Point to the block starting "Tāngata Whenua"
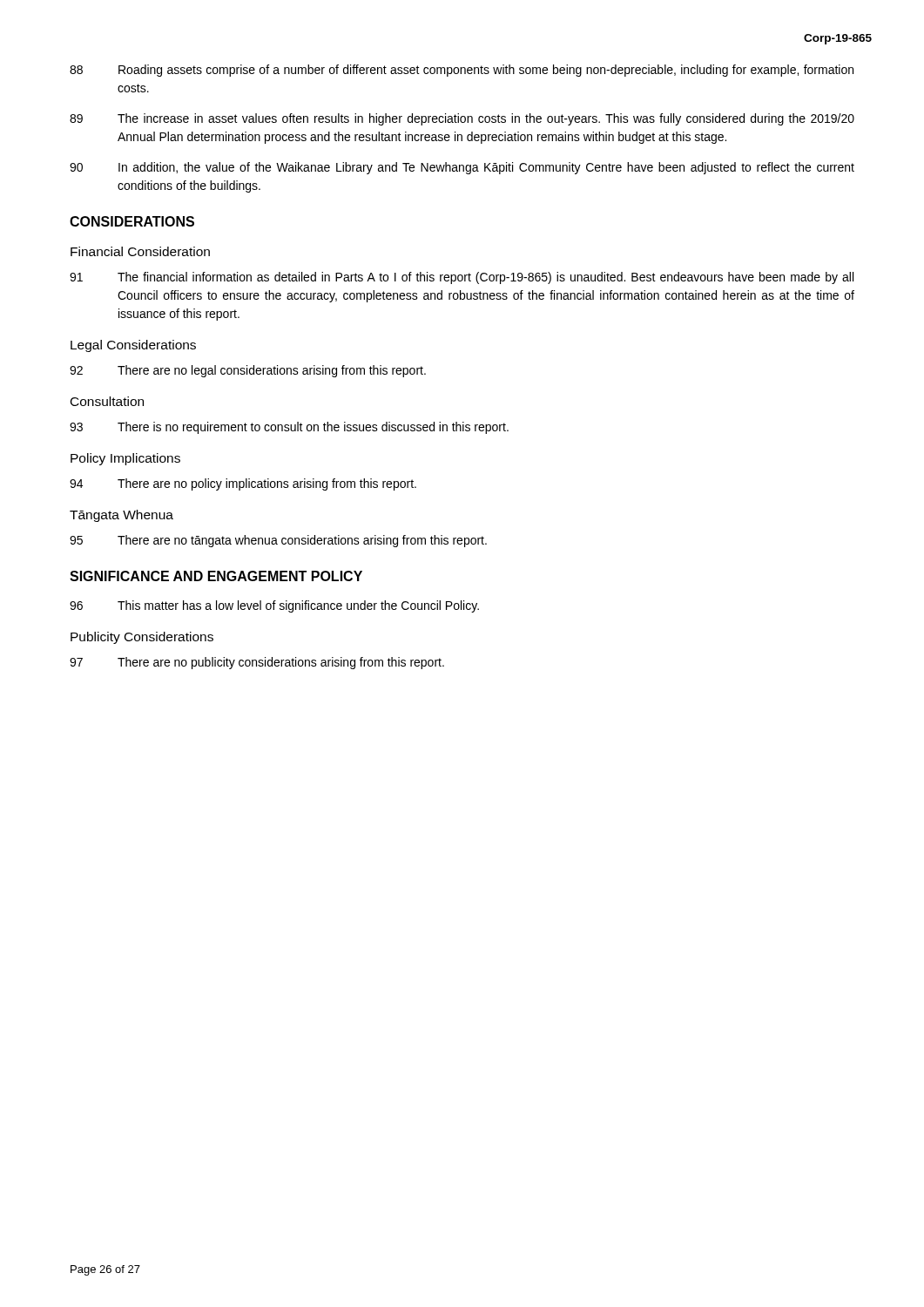The image size is (924, 1307). 121,515
